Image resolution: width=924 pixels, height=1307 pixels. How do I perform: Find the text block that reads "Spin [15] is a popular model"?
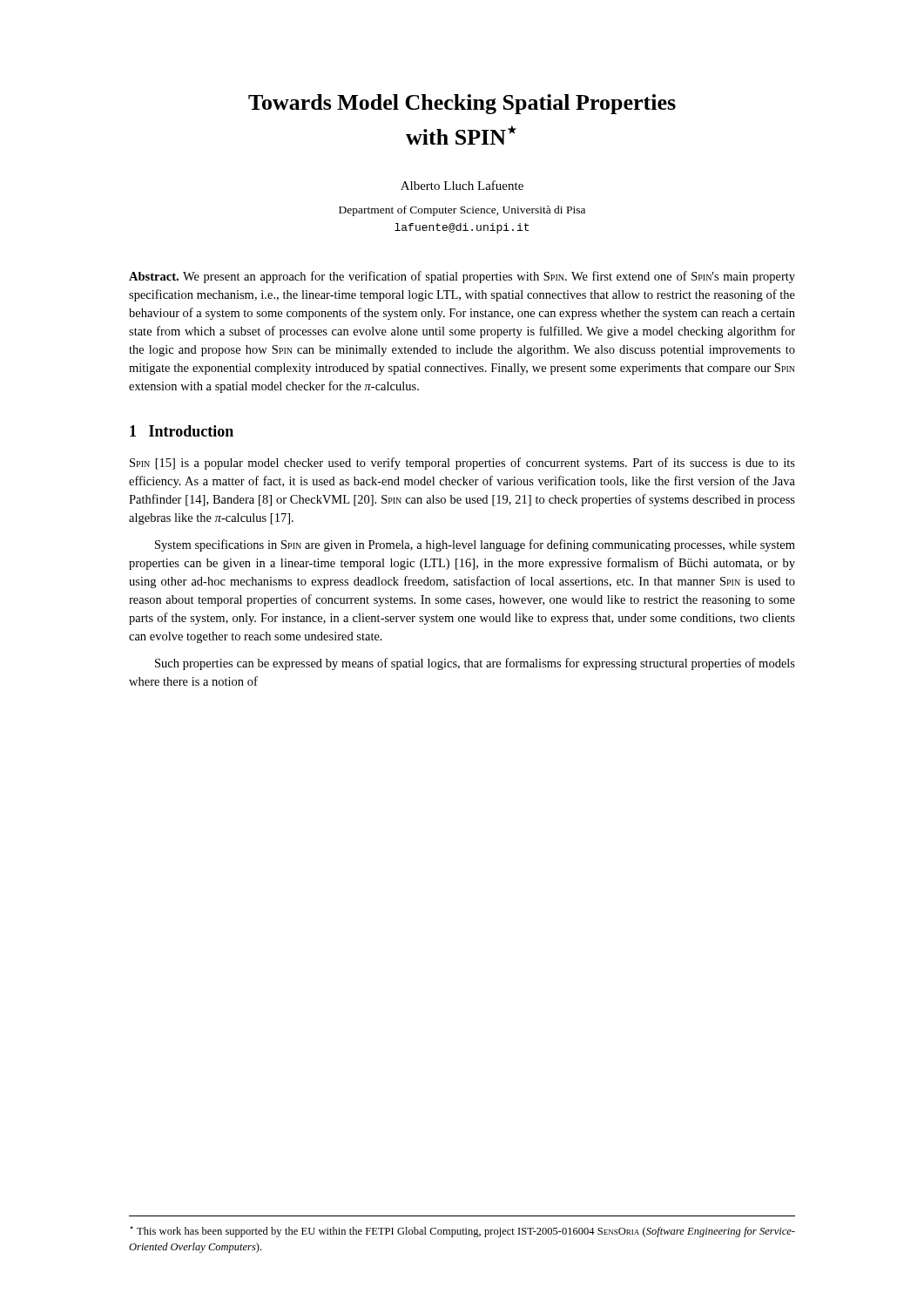462,490
